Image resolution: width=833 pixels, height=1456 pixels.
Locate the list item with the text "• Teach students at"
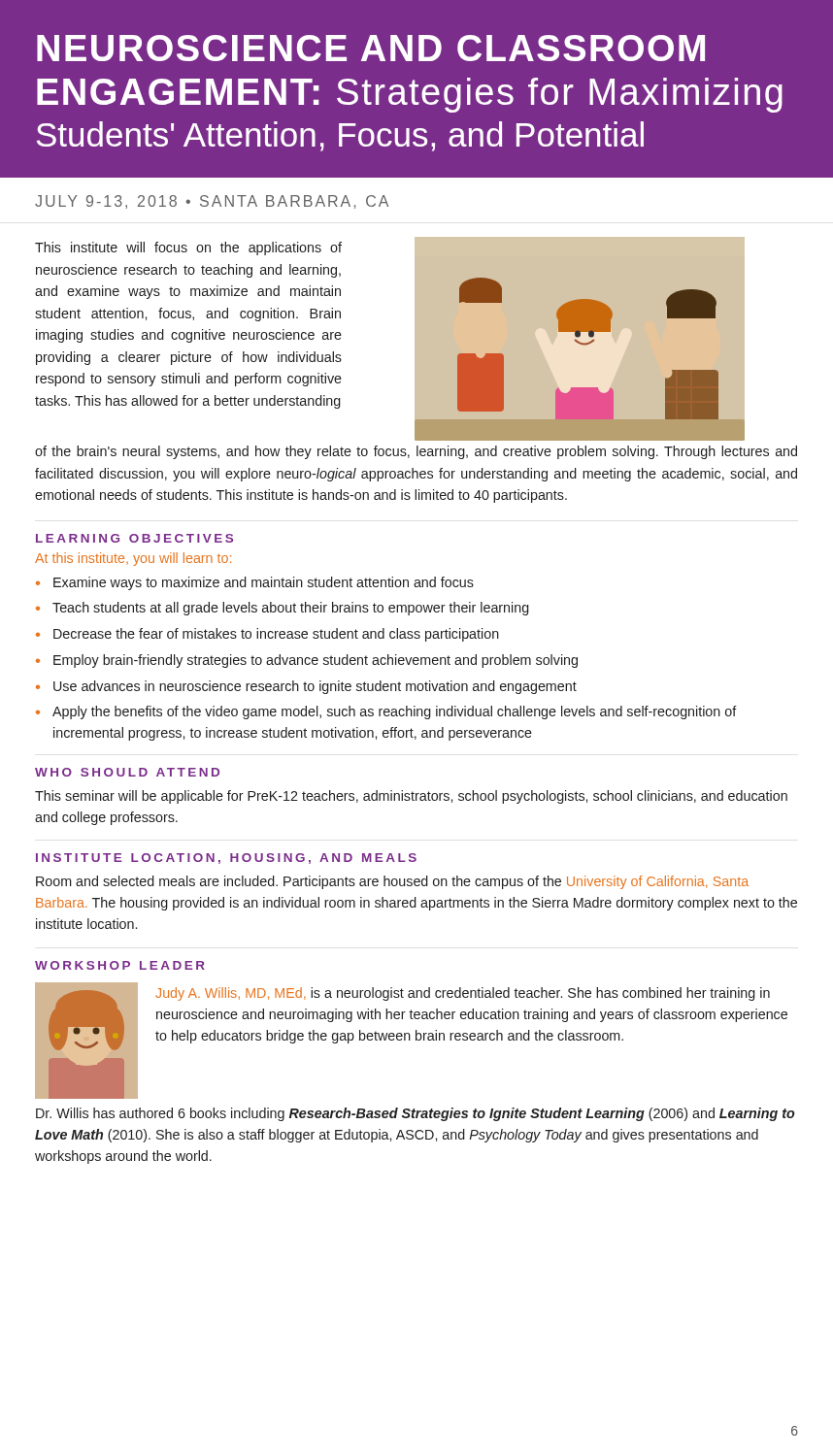click(282, 609)
